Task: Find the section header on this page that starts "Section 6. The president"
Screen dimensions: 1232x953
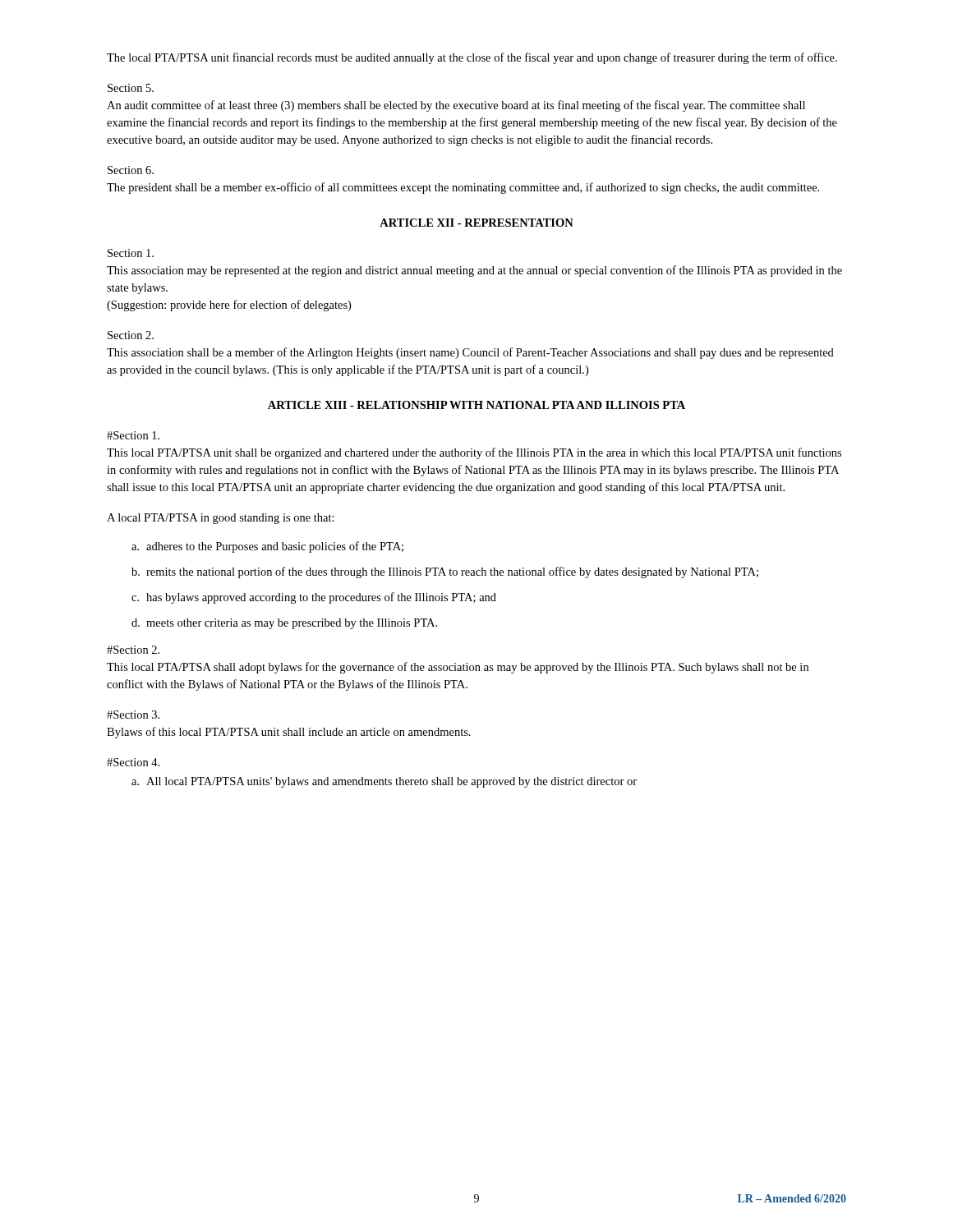Action: pyautogui.click(x=476, y=179)
